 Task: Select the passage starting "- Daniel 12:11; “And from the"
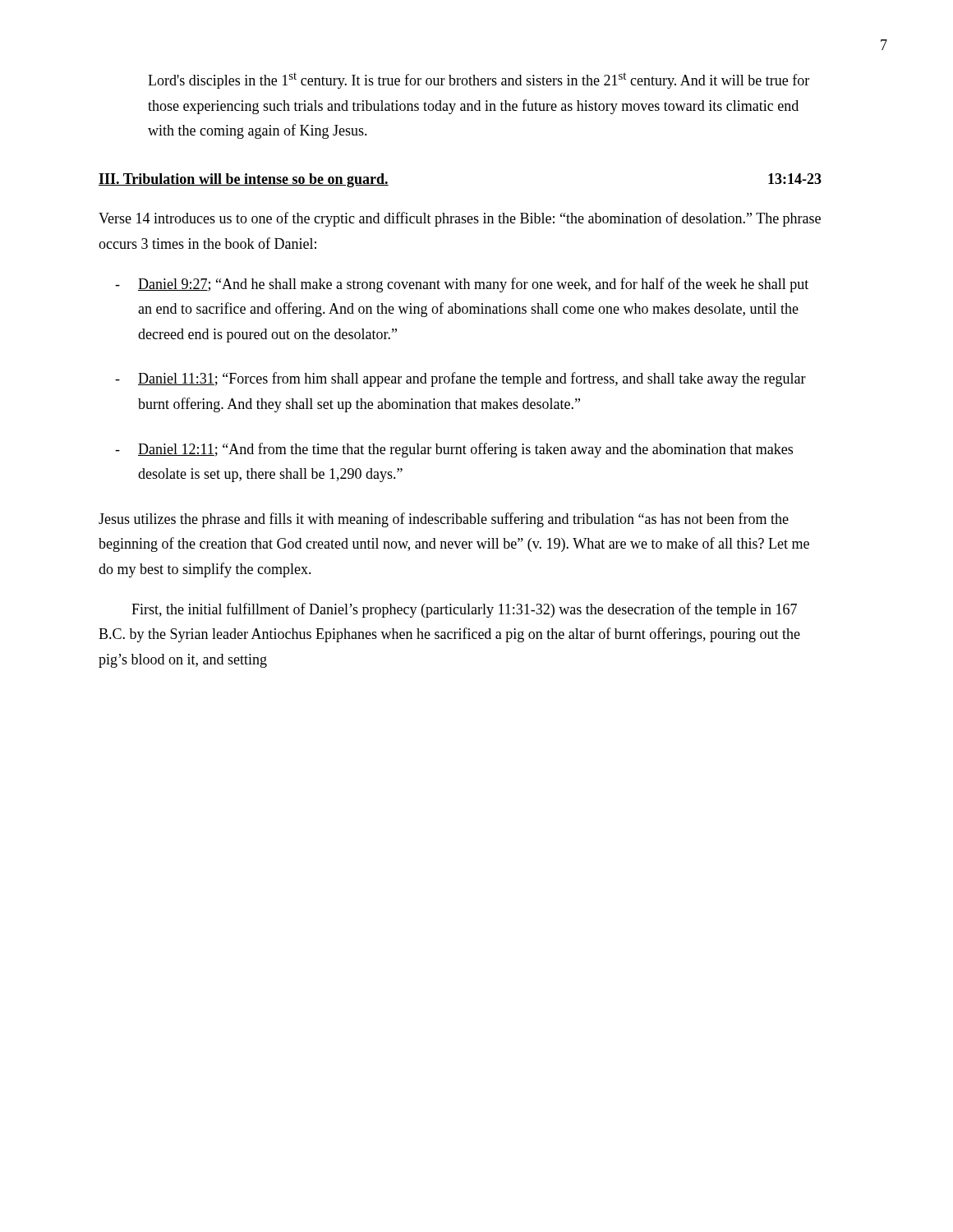pyautogui.click(x=468, y=464)
